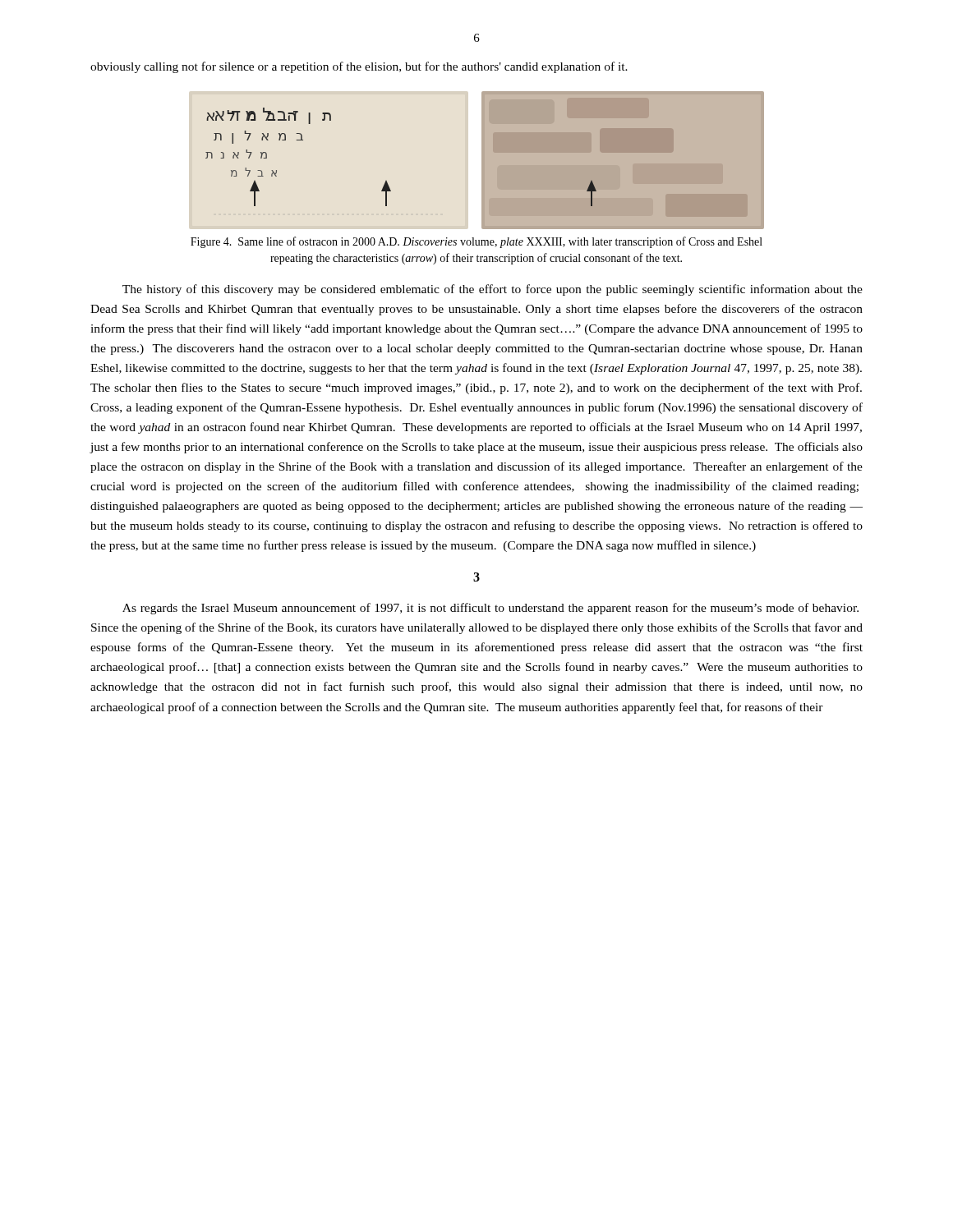The image size is (953, 1232).
Task: Locate the block of text that opens with "The history of"
Action: coord(476,417)
